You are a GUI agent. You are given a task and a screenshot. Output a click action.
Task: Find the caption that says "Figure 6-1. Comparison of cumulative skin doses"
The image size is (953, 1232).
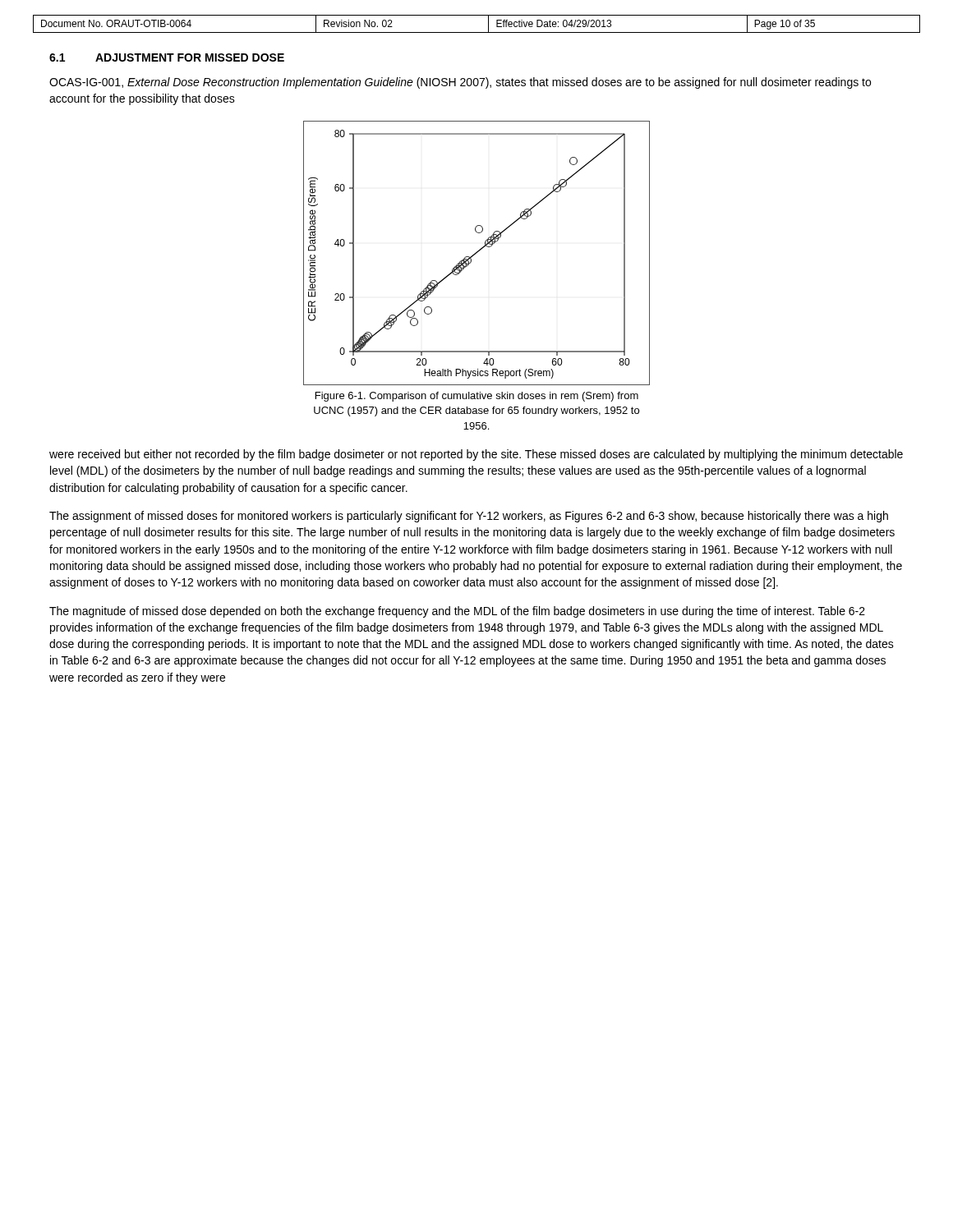476,411
